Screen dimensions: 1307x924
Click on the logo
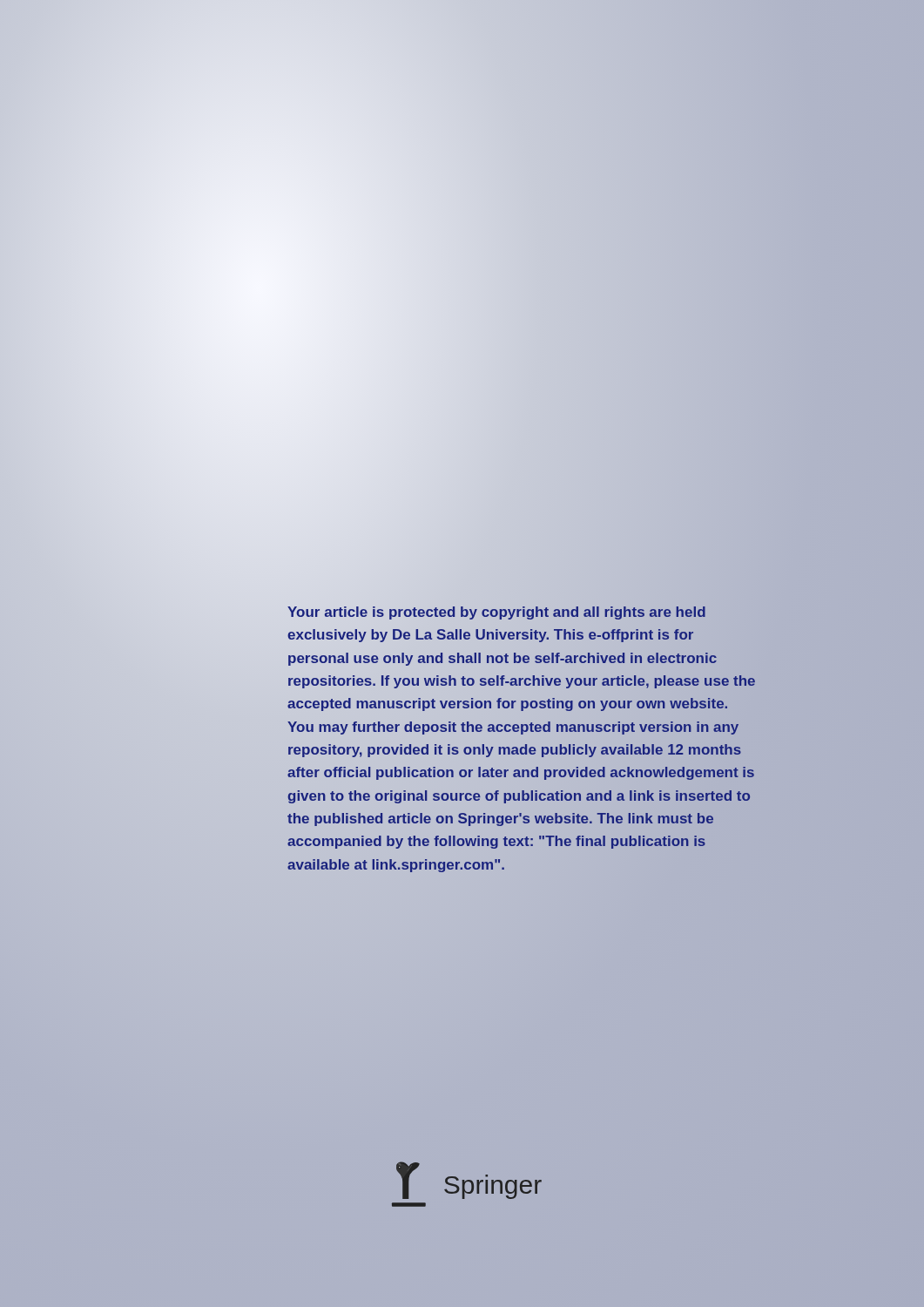coord(462,1185)
